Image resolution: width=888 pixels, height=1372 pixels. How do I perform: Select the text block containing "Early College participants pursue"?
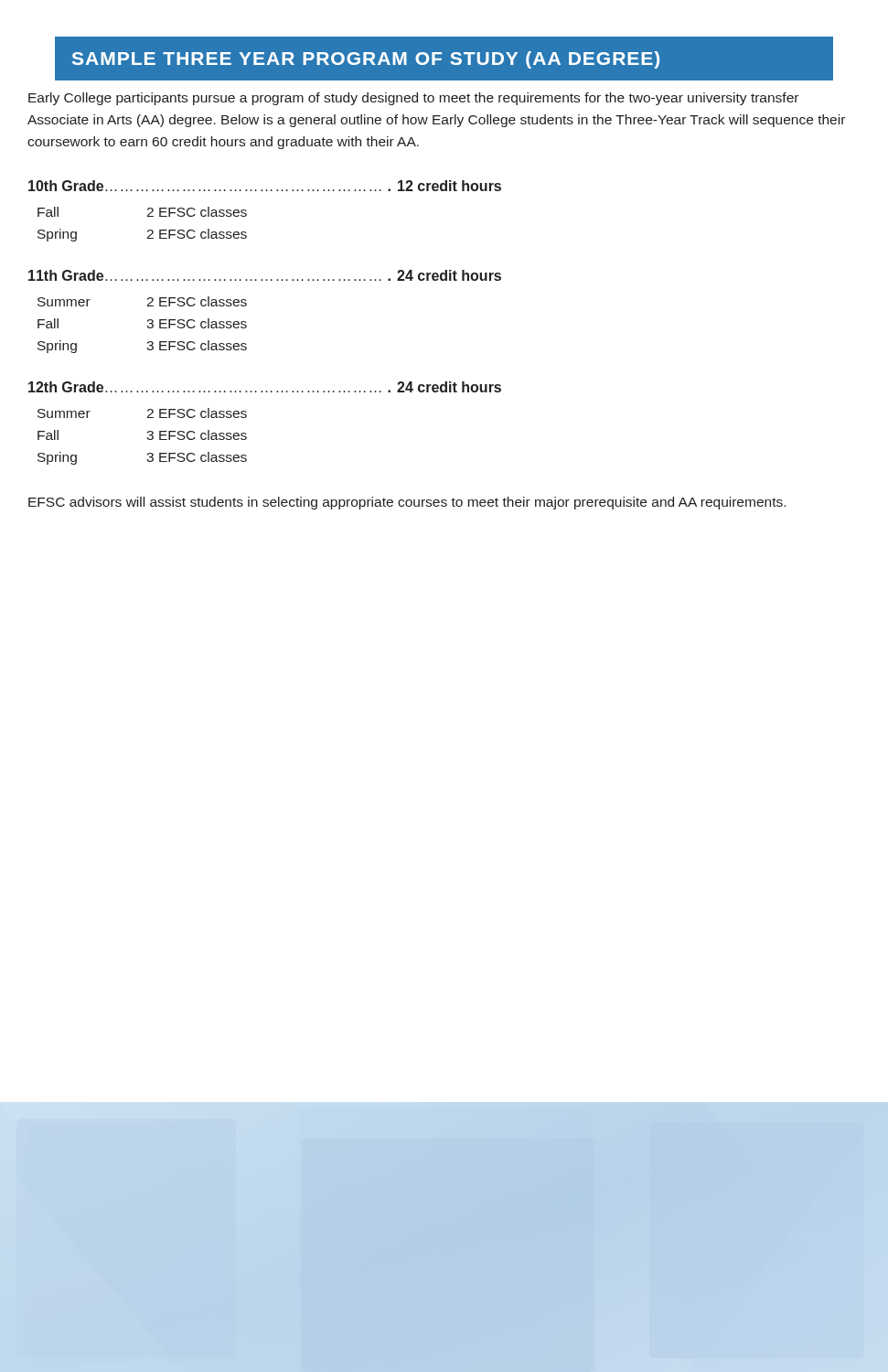436,119
